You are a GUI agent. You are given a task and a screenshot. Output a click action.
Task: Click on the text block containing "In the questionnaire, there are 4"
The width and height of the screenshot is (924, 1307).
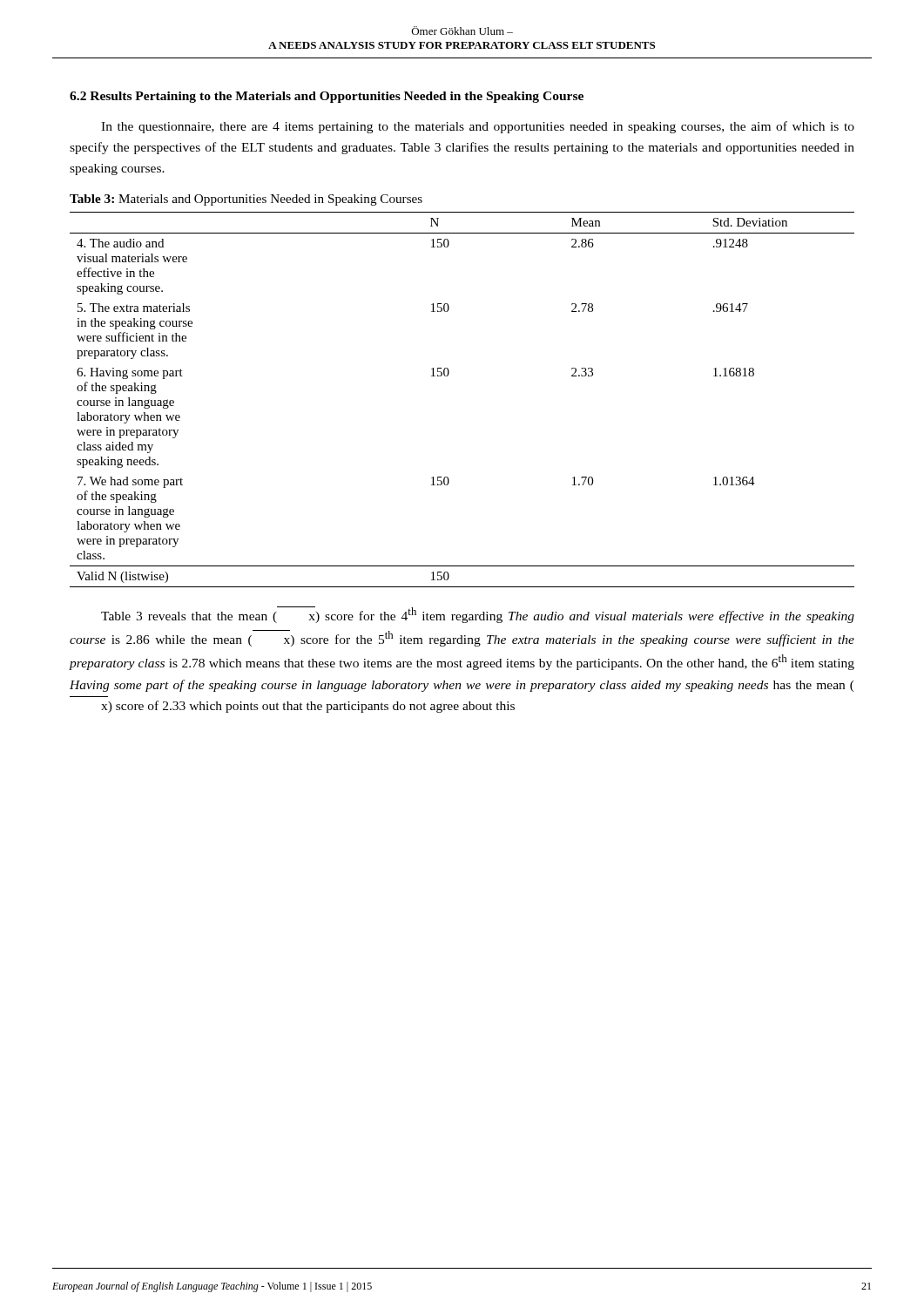462,147
